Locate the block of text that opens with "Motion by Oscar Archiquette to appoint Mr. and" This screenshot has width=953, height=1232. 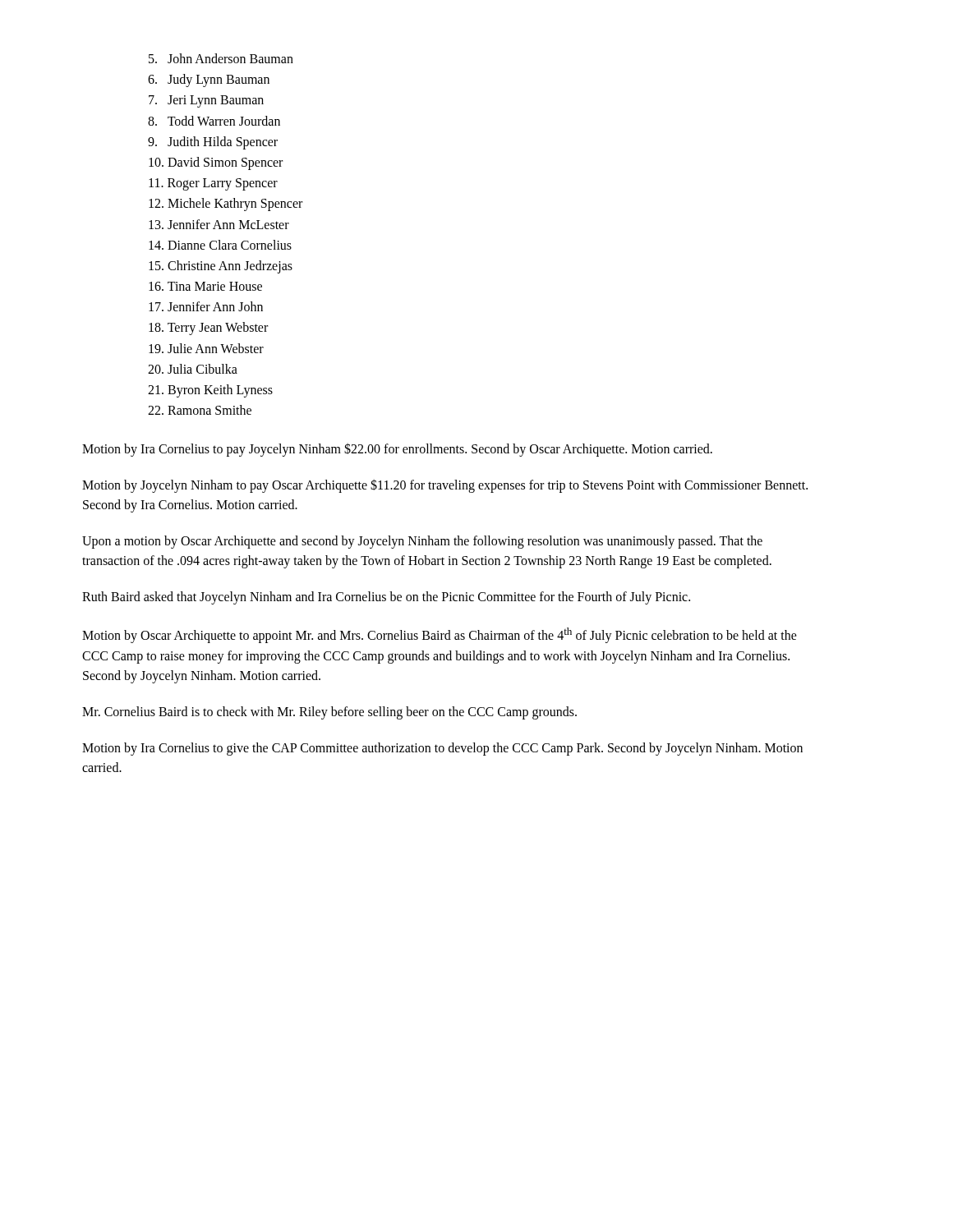[439, 654]
